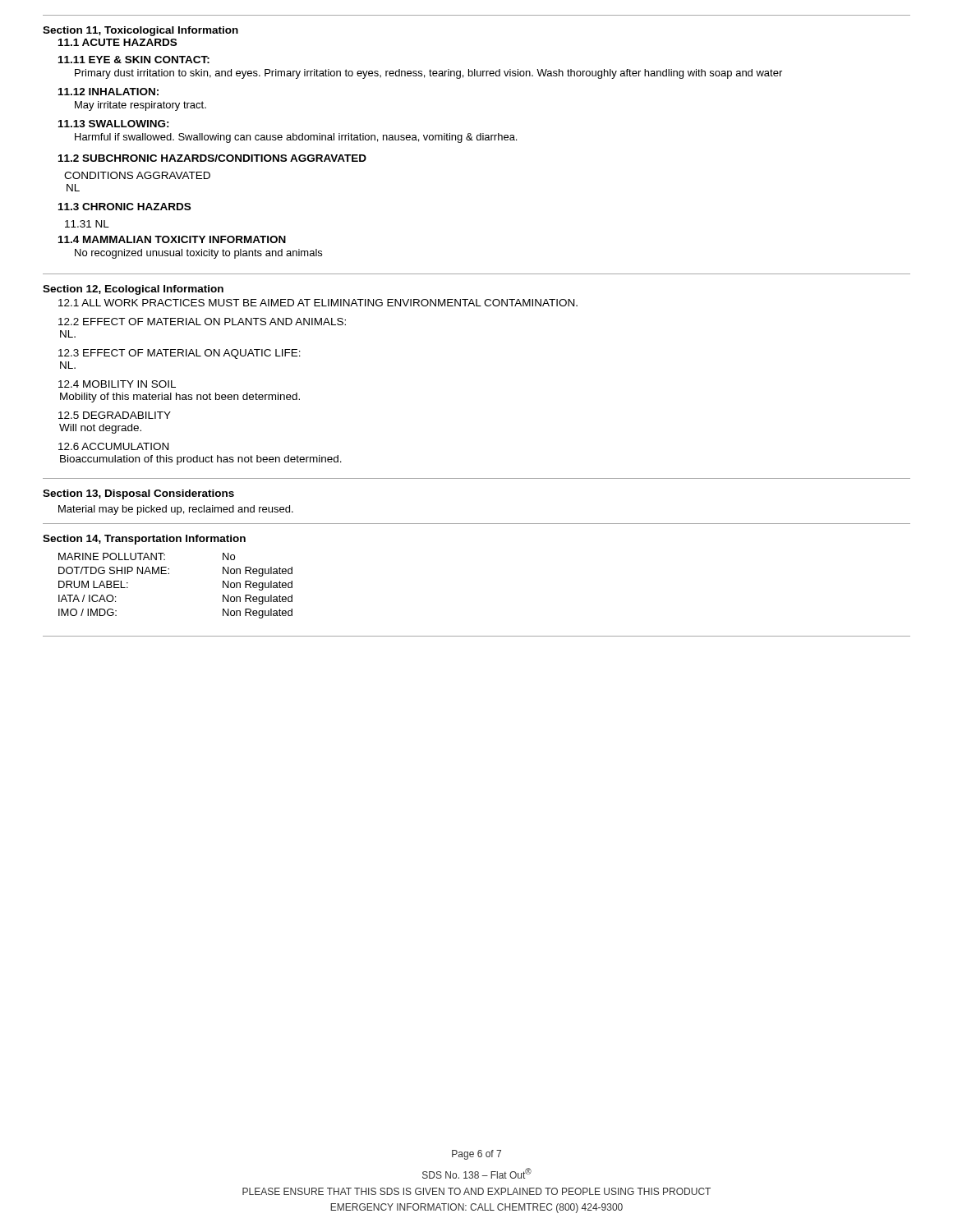Screen dimensions: 1232x953
Task: Where is the passage that starts "6 ACCUMULATION Bioaccumulation of this product"?
Action: pos(113,446)
